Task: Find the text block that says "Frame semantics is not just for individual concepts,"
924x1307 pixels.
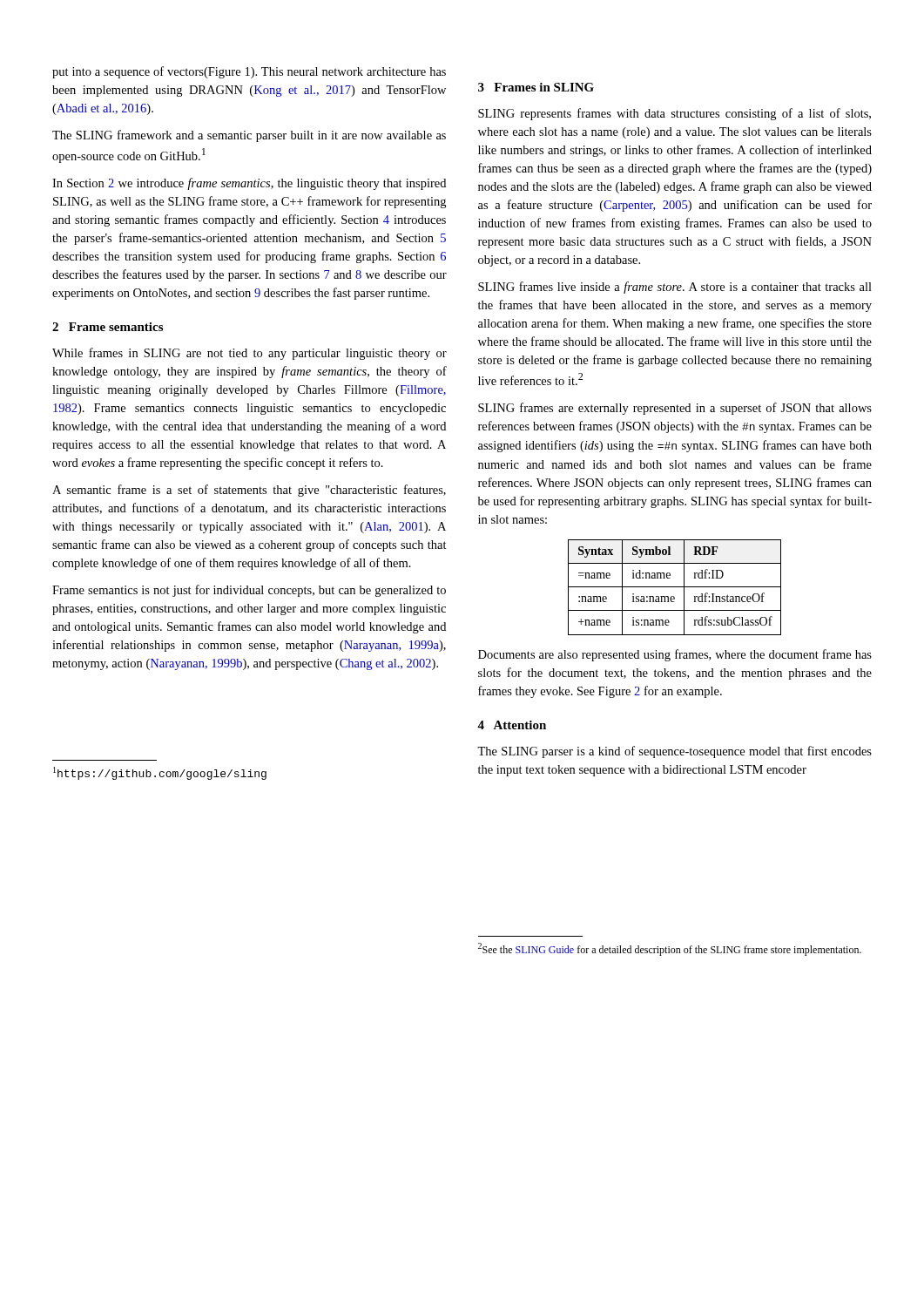Action: (249, 627)
